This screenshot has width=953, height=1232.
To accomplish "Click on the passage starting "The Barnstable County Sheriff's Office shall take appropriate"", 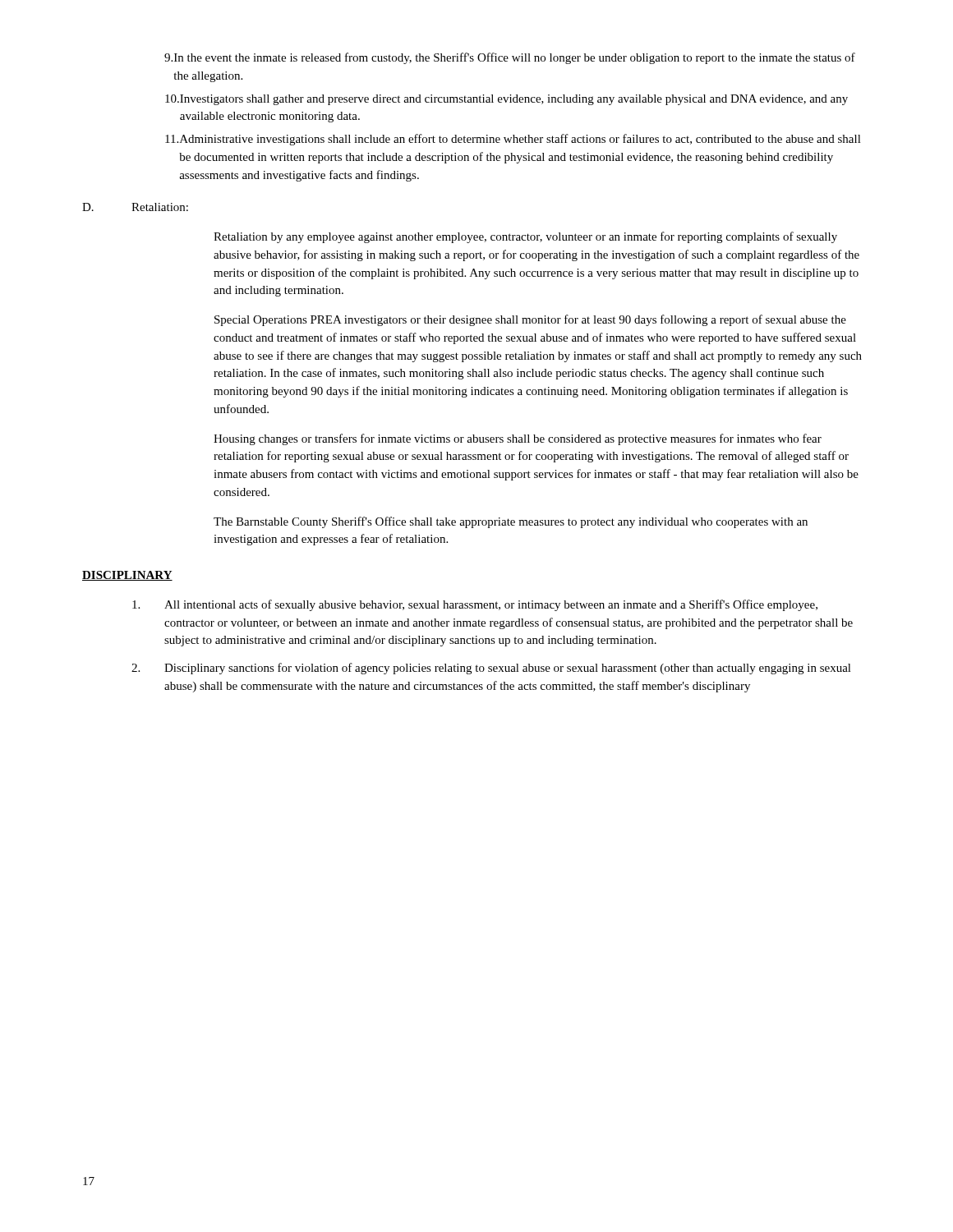I will point(511,530).
